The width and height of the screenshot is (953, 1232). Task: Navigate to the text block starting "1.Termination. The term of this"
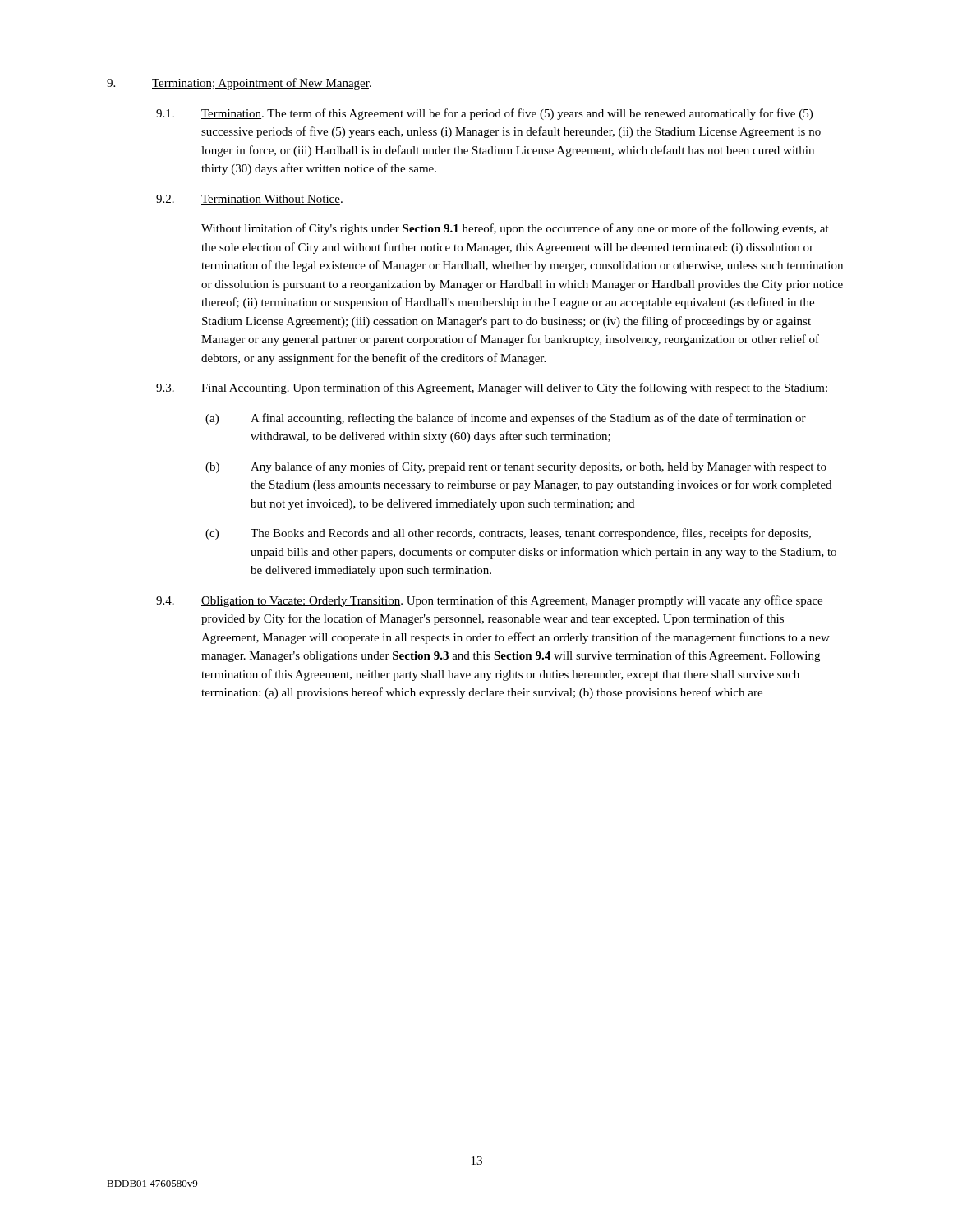pos(501,141)
